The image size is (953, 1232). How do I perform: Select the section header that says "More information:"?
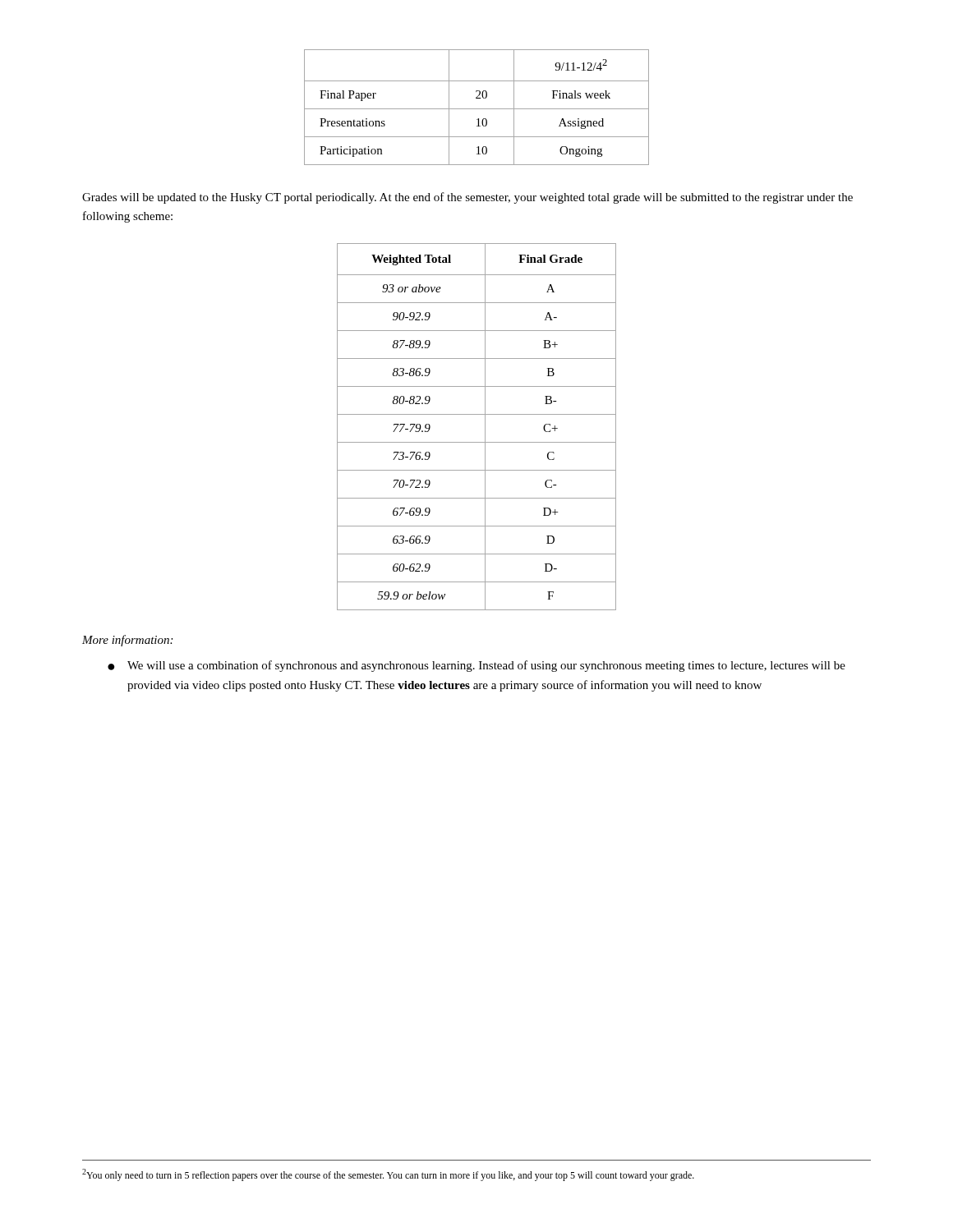point(128,640)
